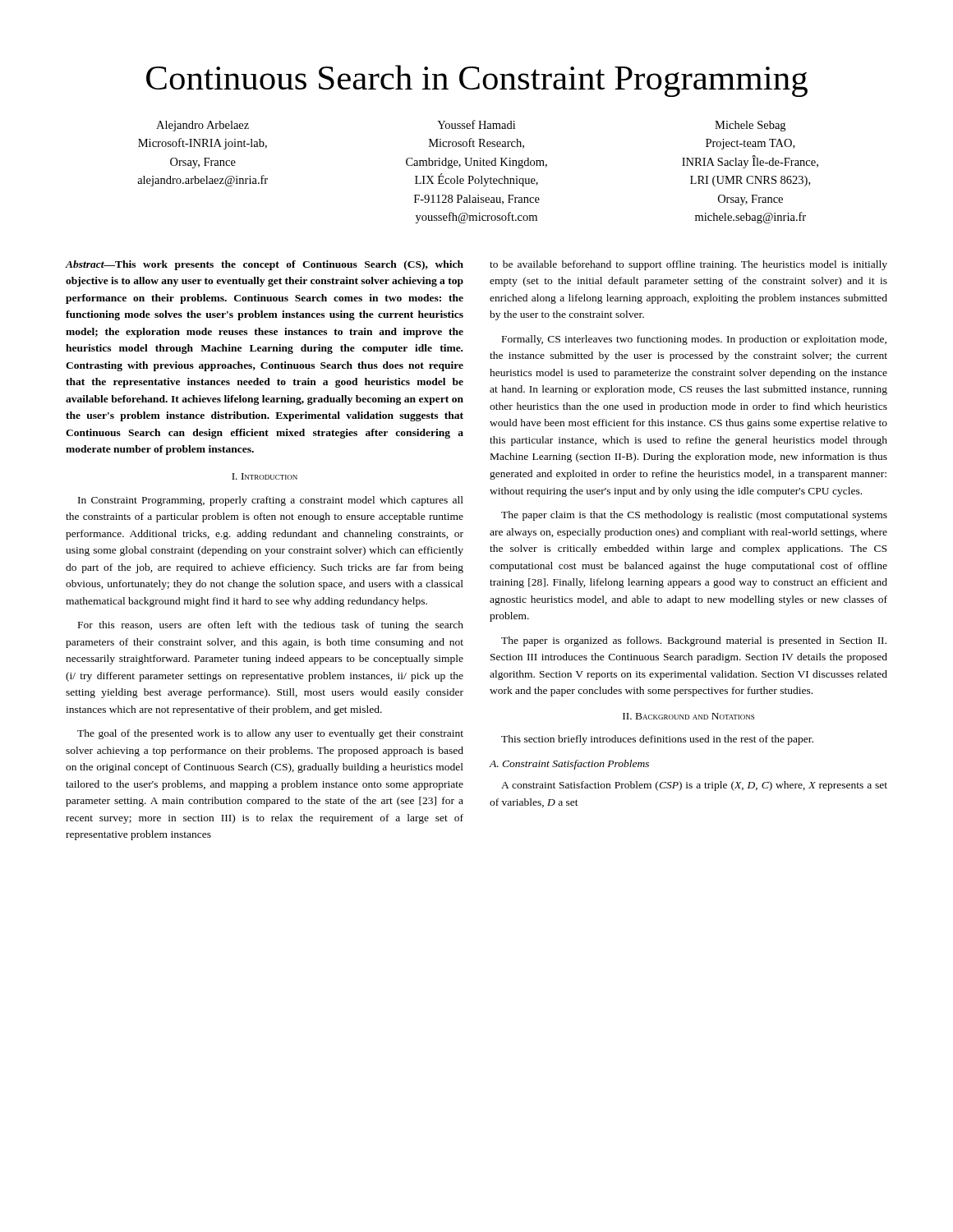Click on the title containing "Continuous Search in Constraint Programming"
The width and height of the screenshot is (953, 1232).
coord(476,78)
